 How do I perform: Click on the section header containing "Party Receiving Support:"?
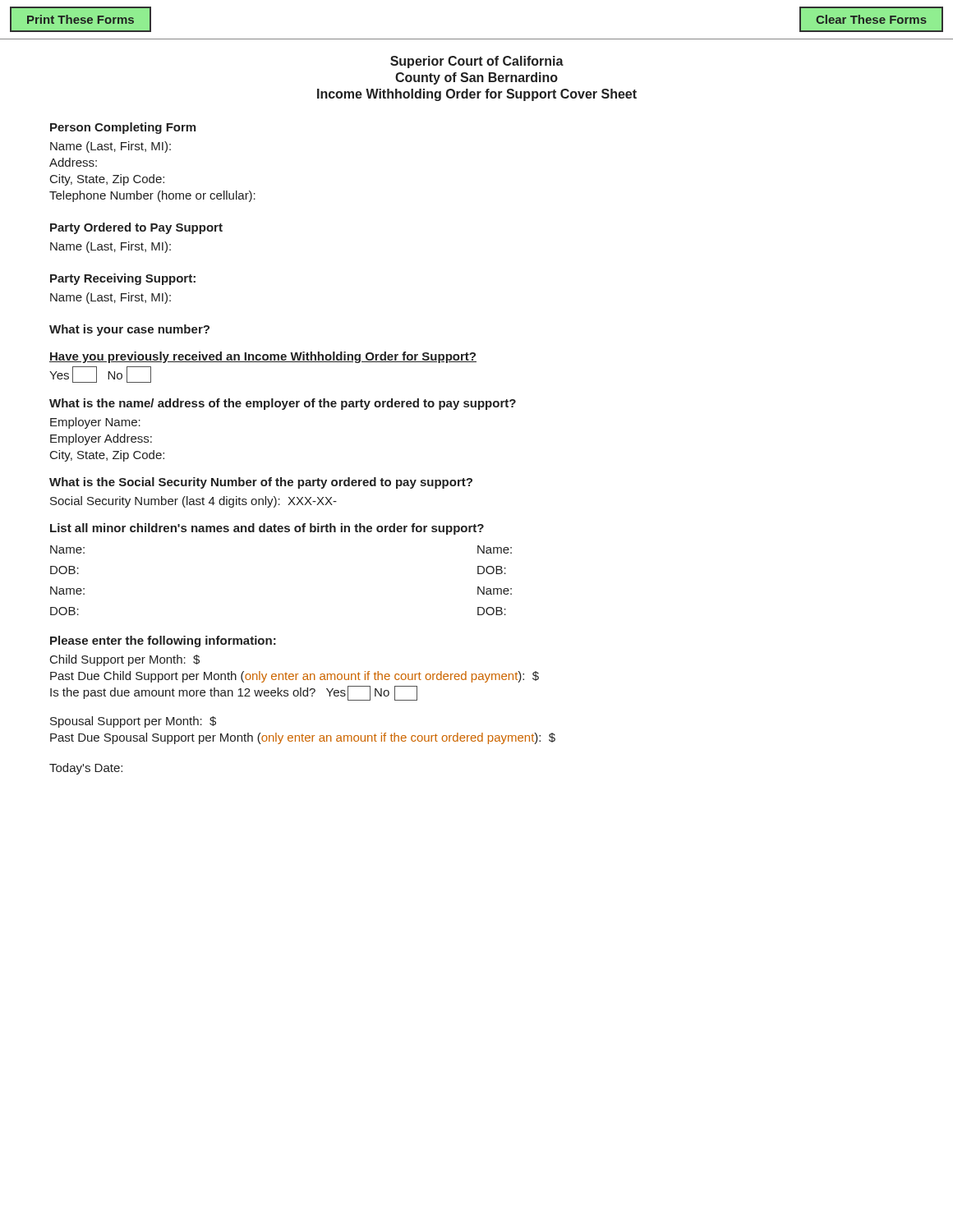coord(123,278)
